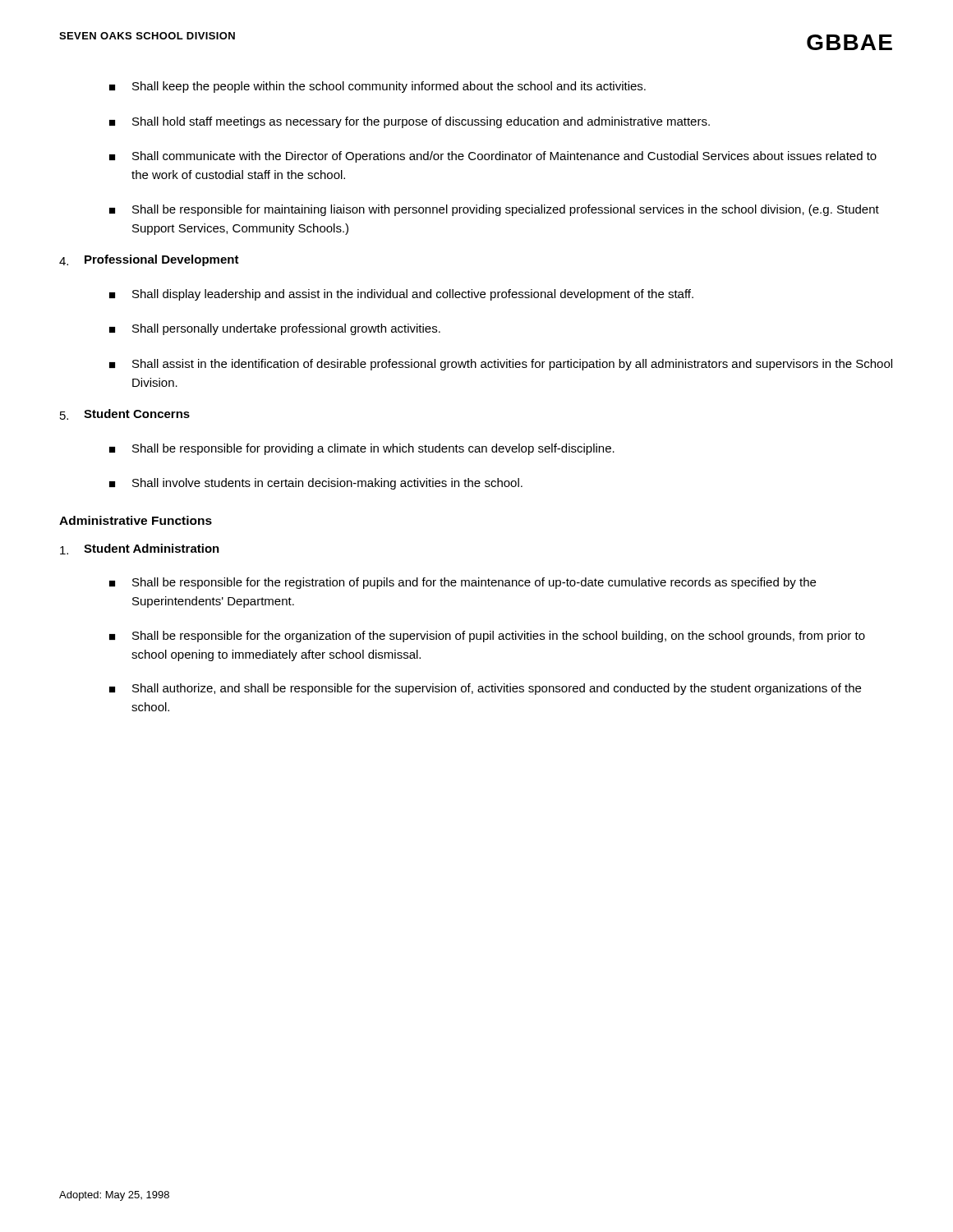Find the region starting "■ Shall involve students in"

tap(316, 483)
